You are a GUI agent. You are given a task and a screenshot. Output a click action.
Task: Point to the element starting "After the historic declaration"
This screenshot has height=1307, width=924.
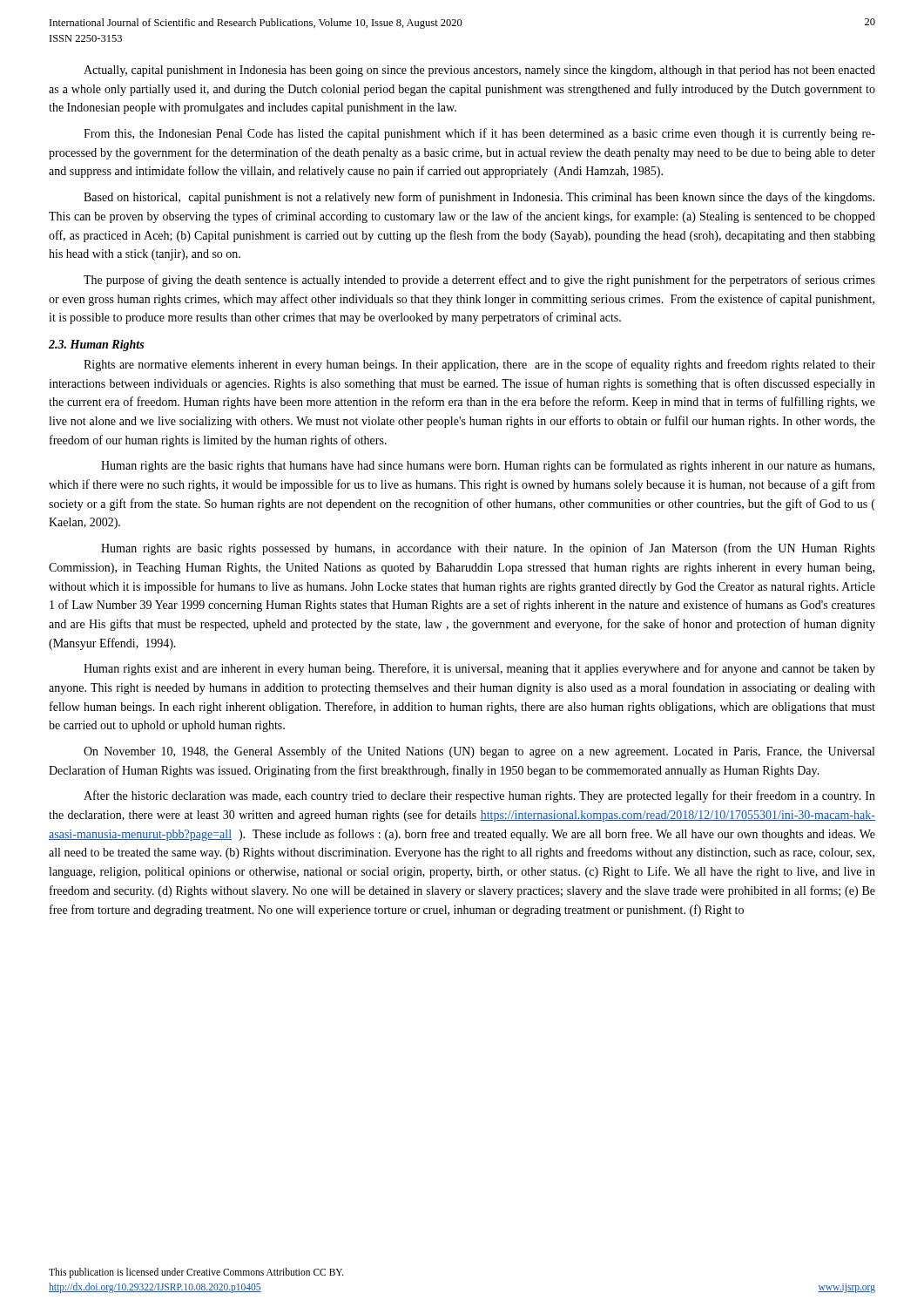click(462, 853)
